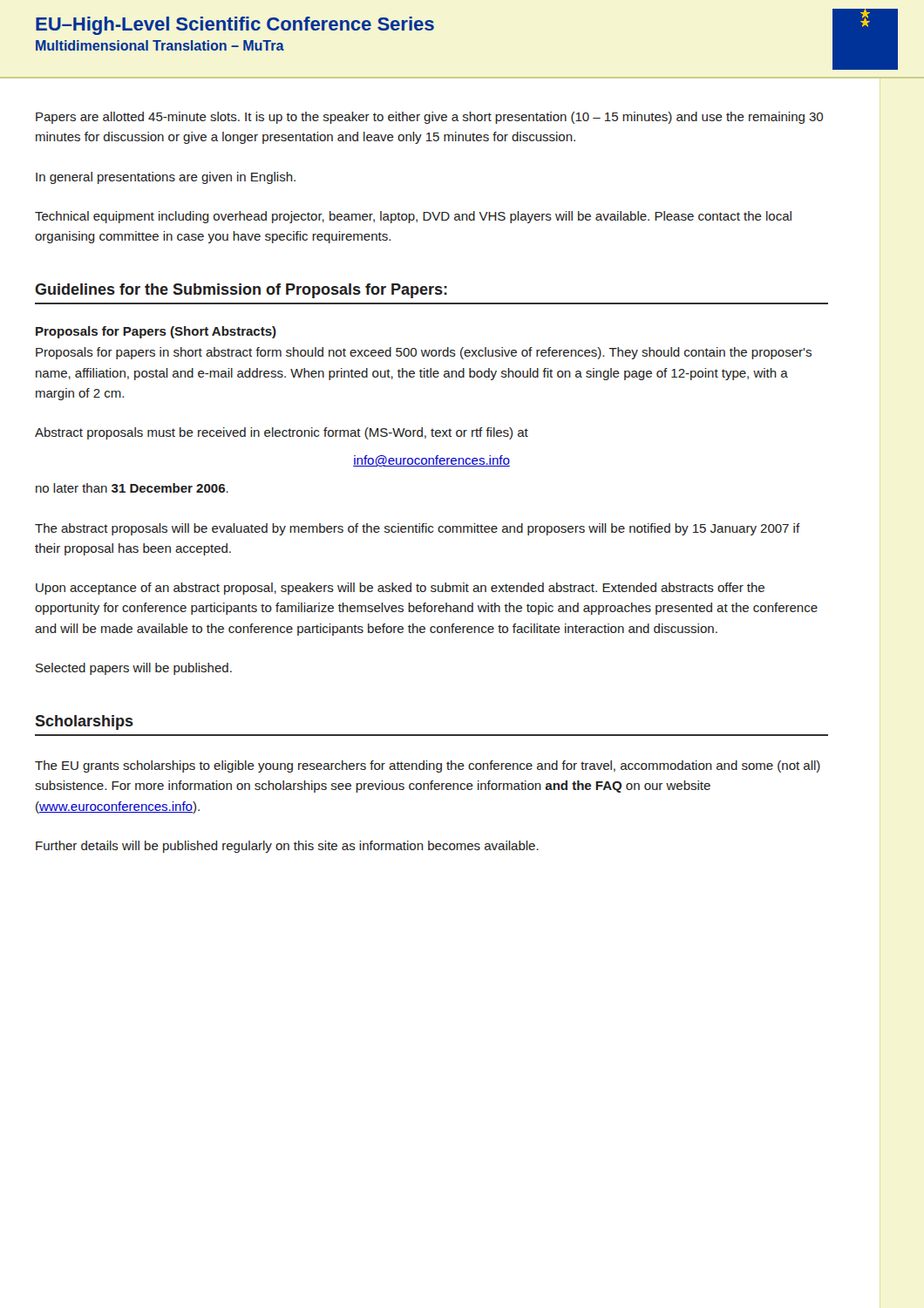Navigate to the region starting "Technical equipment including"
Screen dimensions: 1308x924
pos(414,226)
